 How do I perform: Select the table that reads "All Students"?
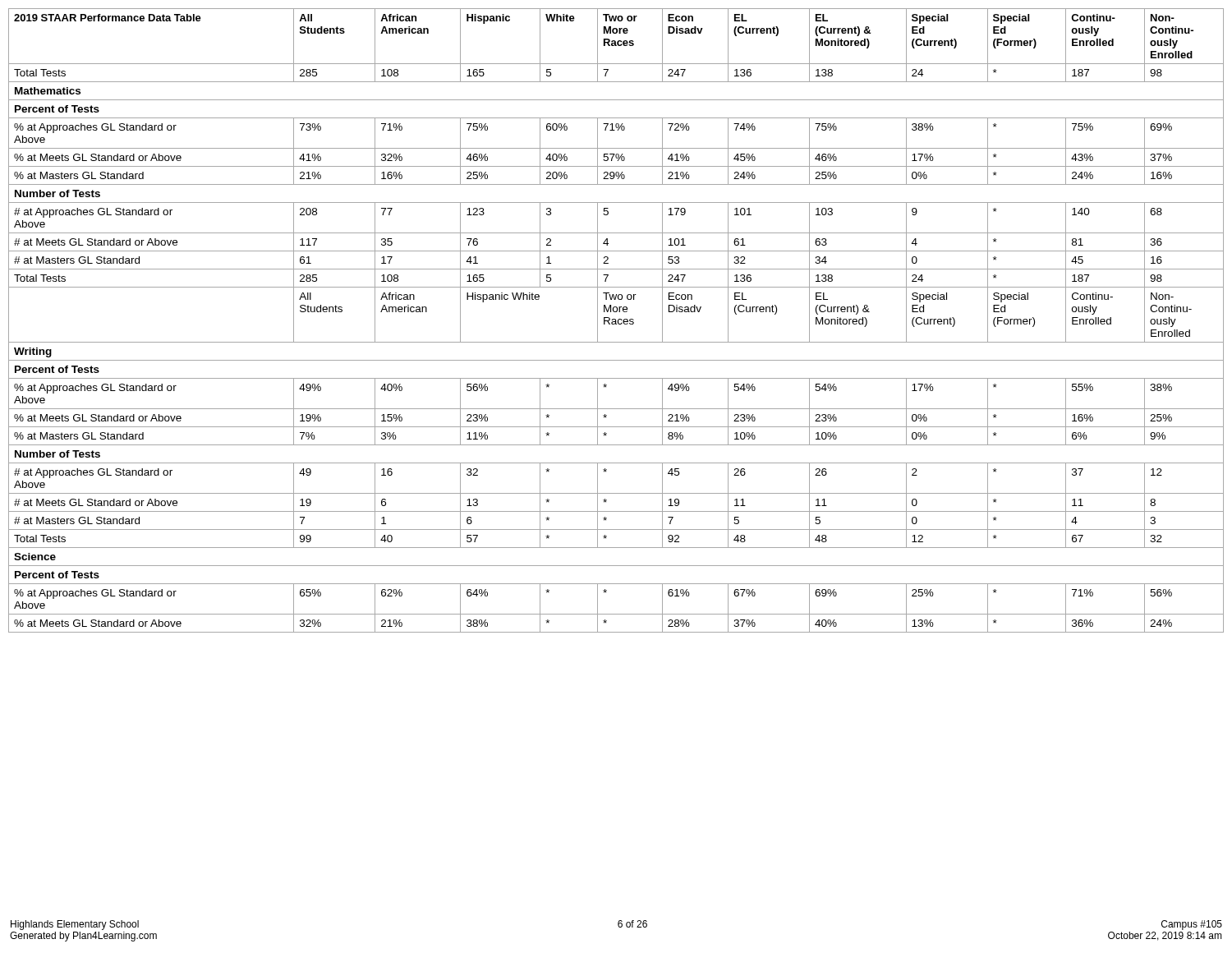click(616, 320)
